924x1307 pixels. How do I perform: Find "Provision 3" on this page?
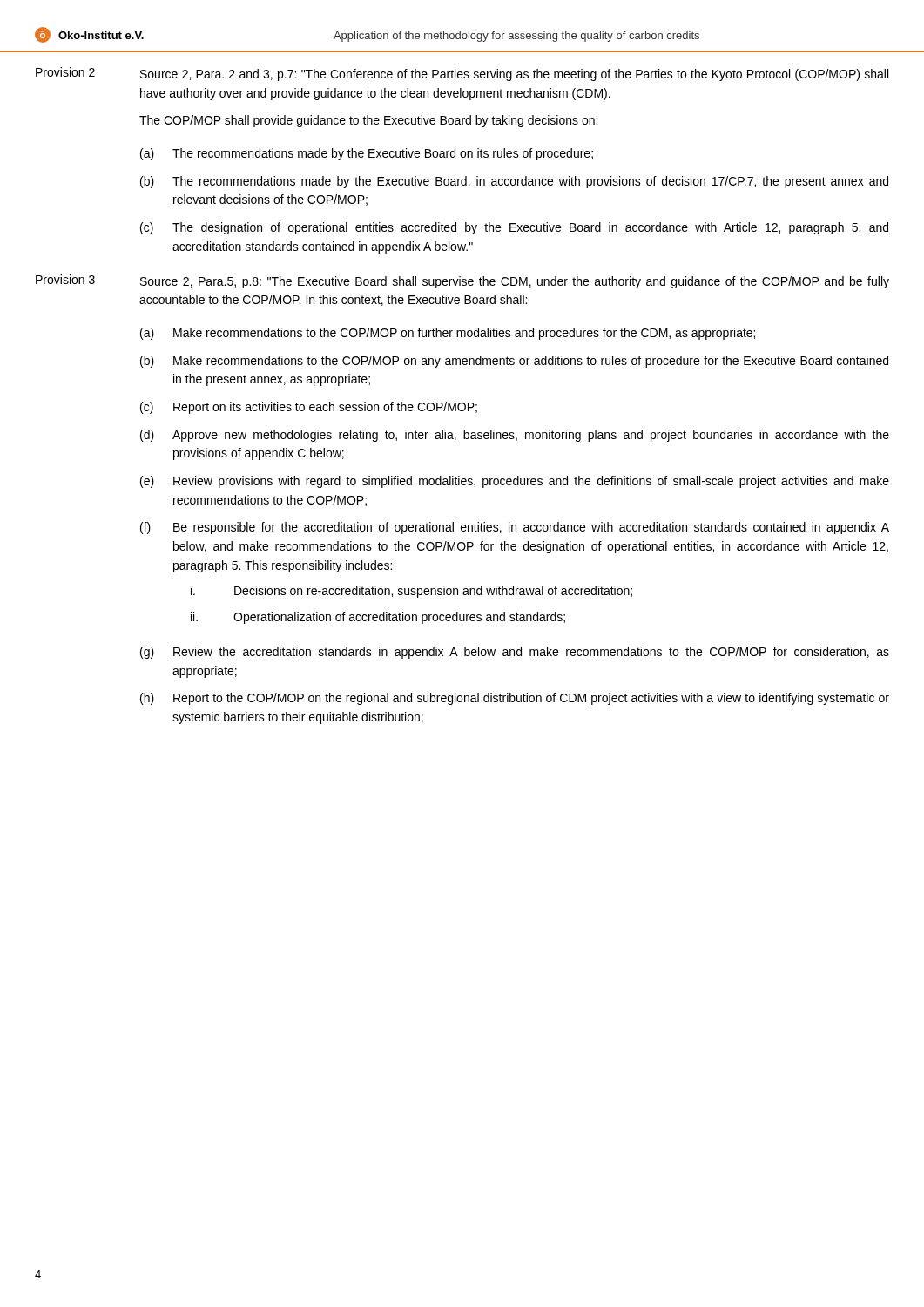tap(65, 279)
